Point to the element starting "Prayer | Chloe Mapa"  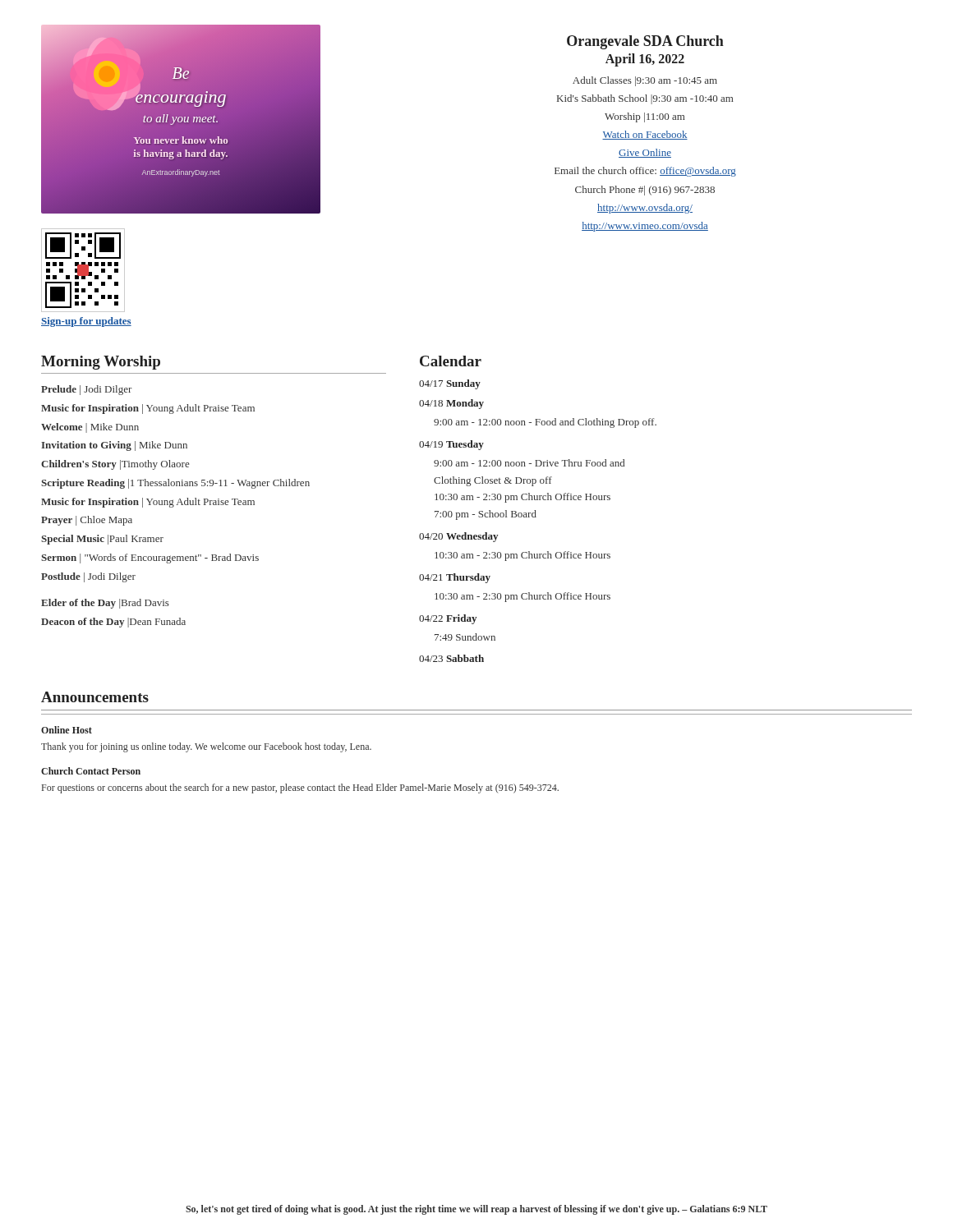(87, 520)
